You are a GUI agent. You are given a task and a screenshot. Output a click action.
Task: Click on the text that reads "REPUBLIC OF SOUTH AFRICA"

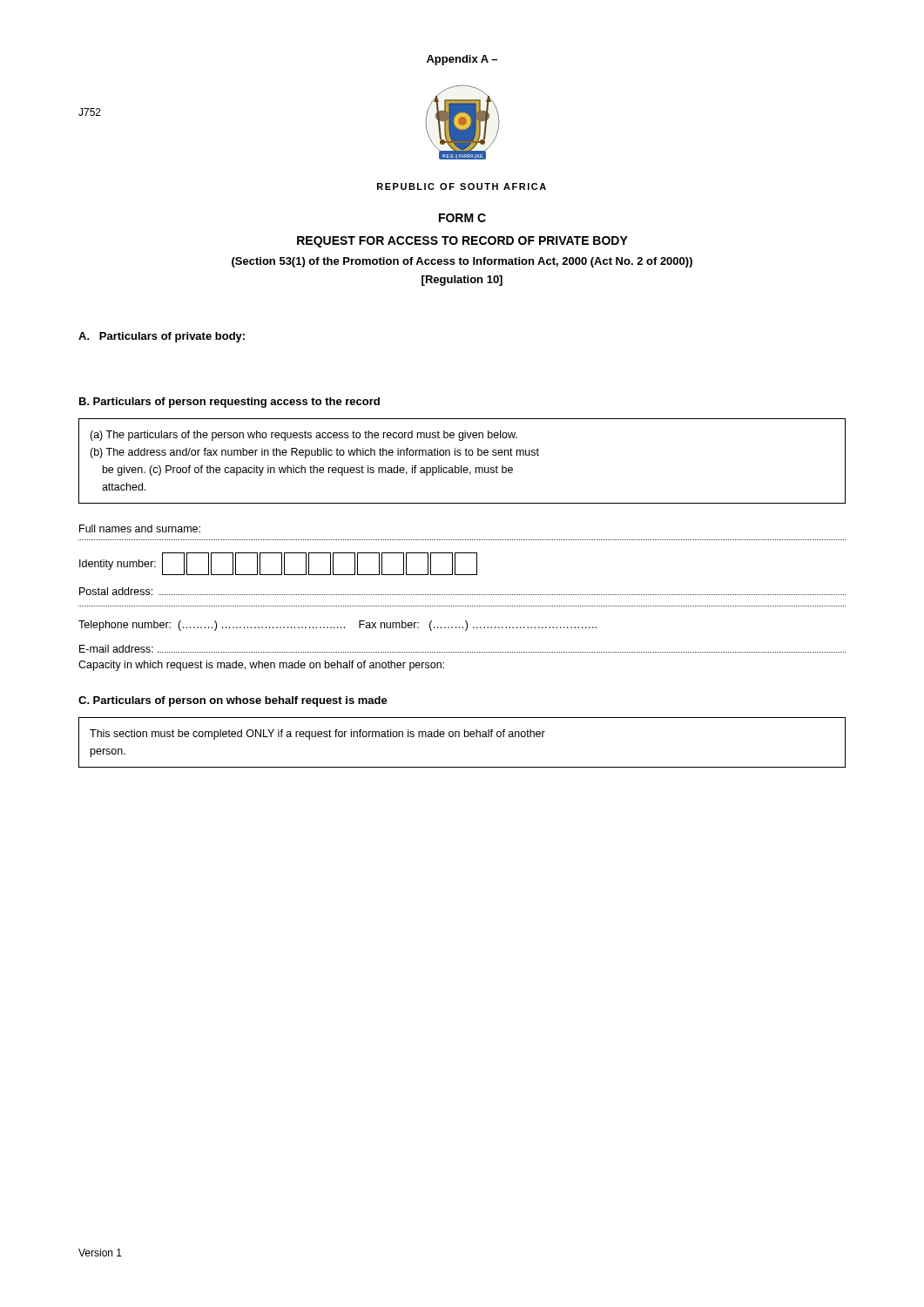point(462,187)
